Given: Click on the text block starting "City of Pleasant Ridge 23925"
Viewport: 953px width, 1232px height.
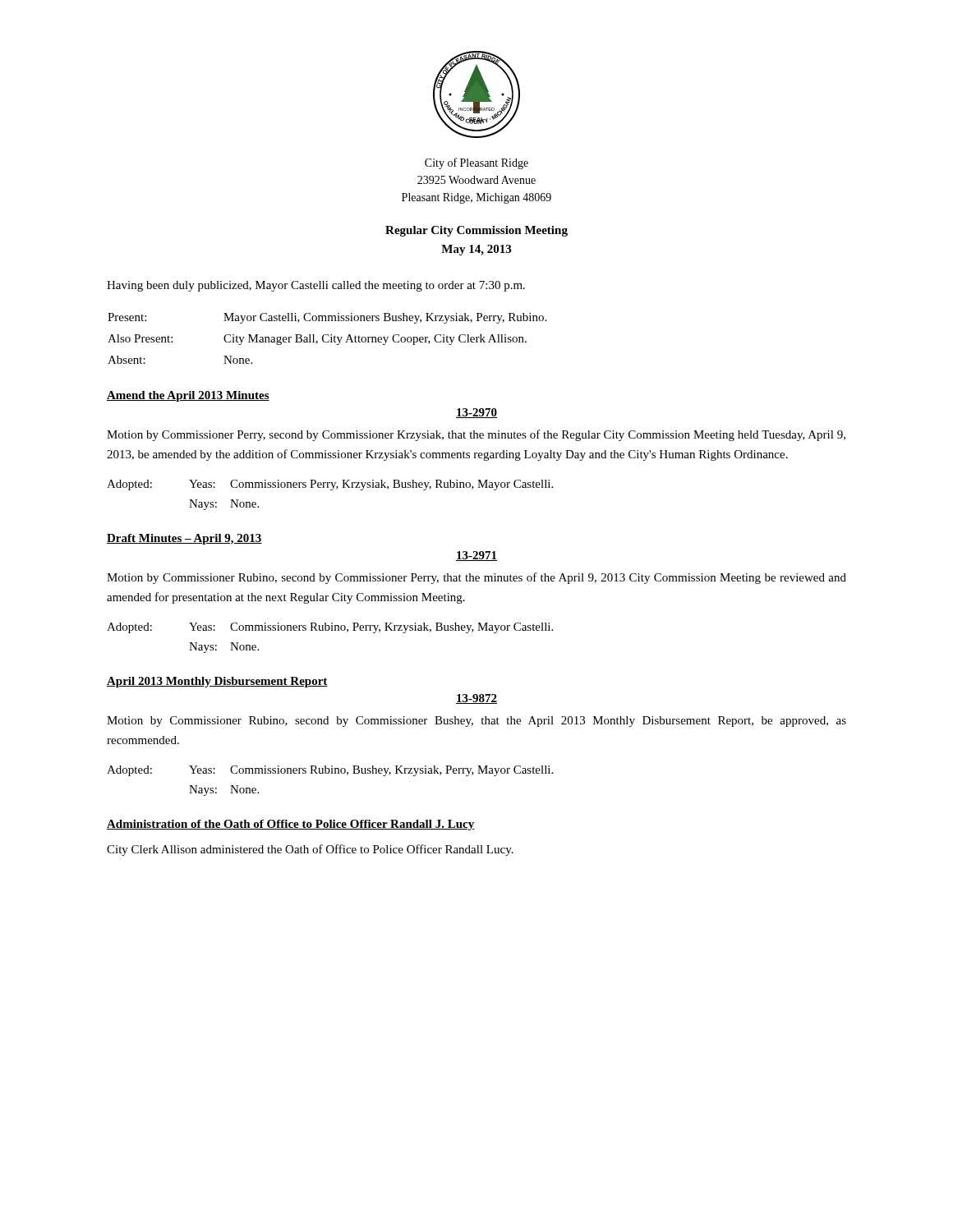Looking at the screenshot, I should click(x=476, y=180).
